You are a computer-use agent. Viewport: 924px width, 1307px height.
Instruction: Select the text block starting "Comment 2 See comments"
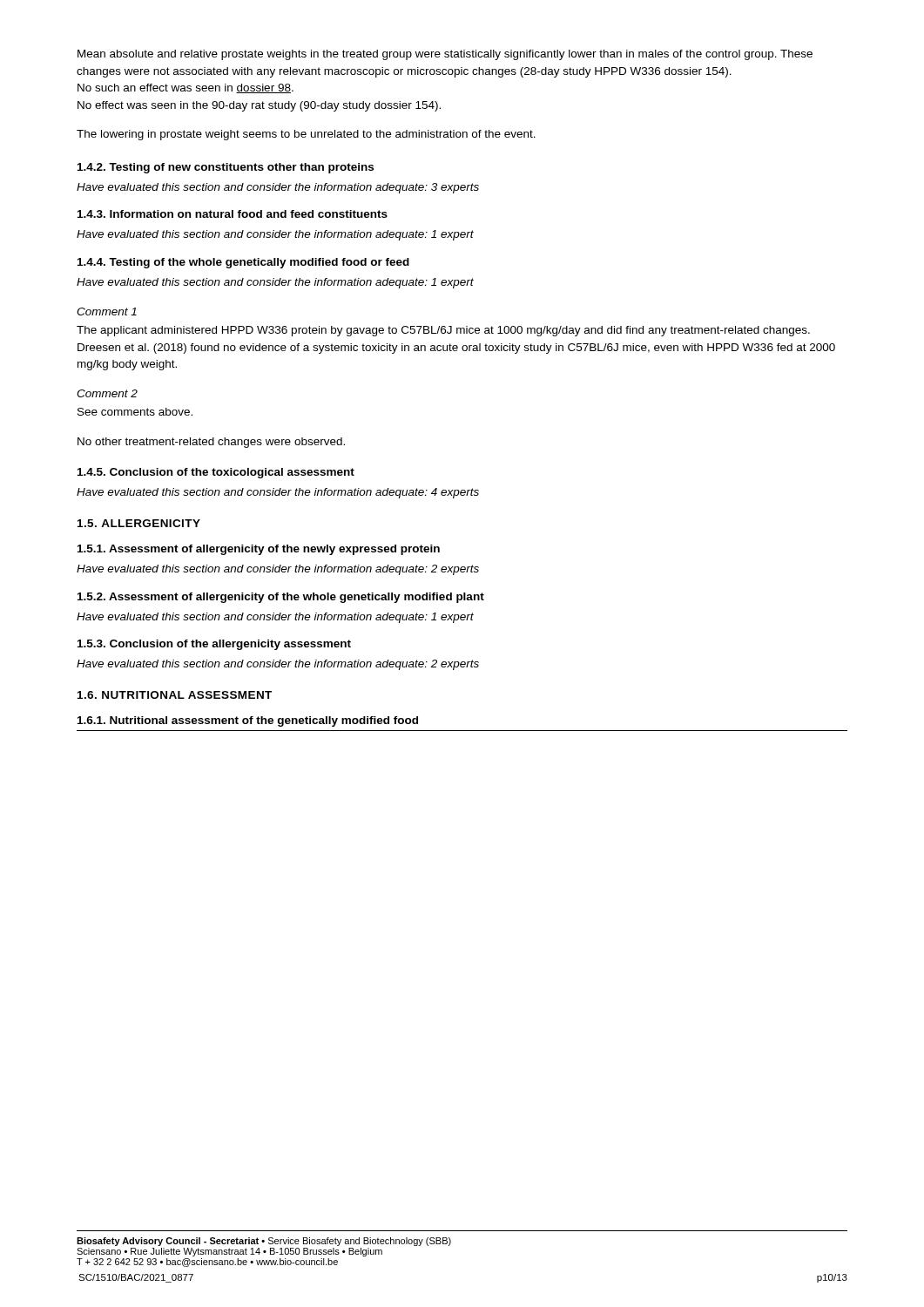pos(107,393)
